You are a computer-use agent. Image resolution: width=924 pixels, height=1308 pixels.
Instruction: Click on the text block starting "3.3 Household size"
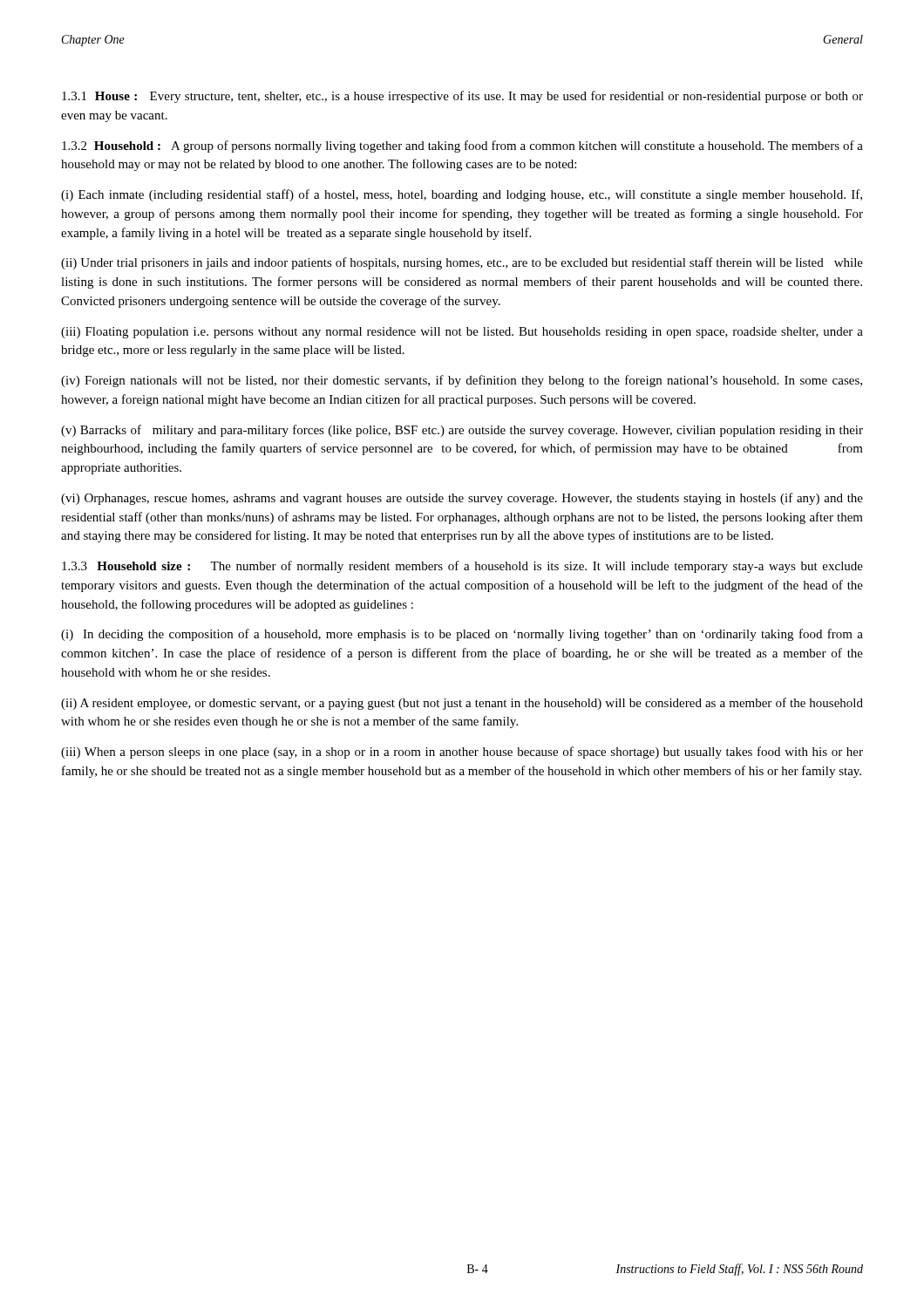(462, 585)
